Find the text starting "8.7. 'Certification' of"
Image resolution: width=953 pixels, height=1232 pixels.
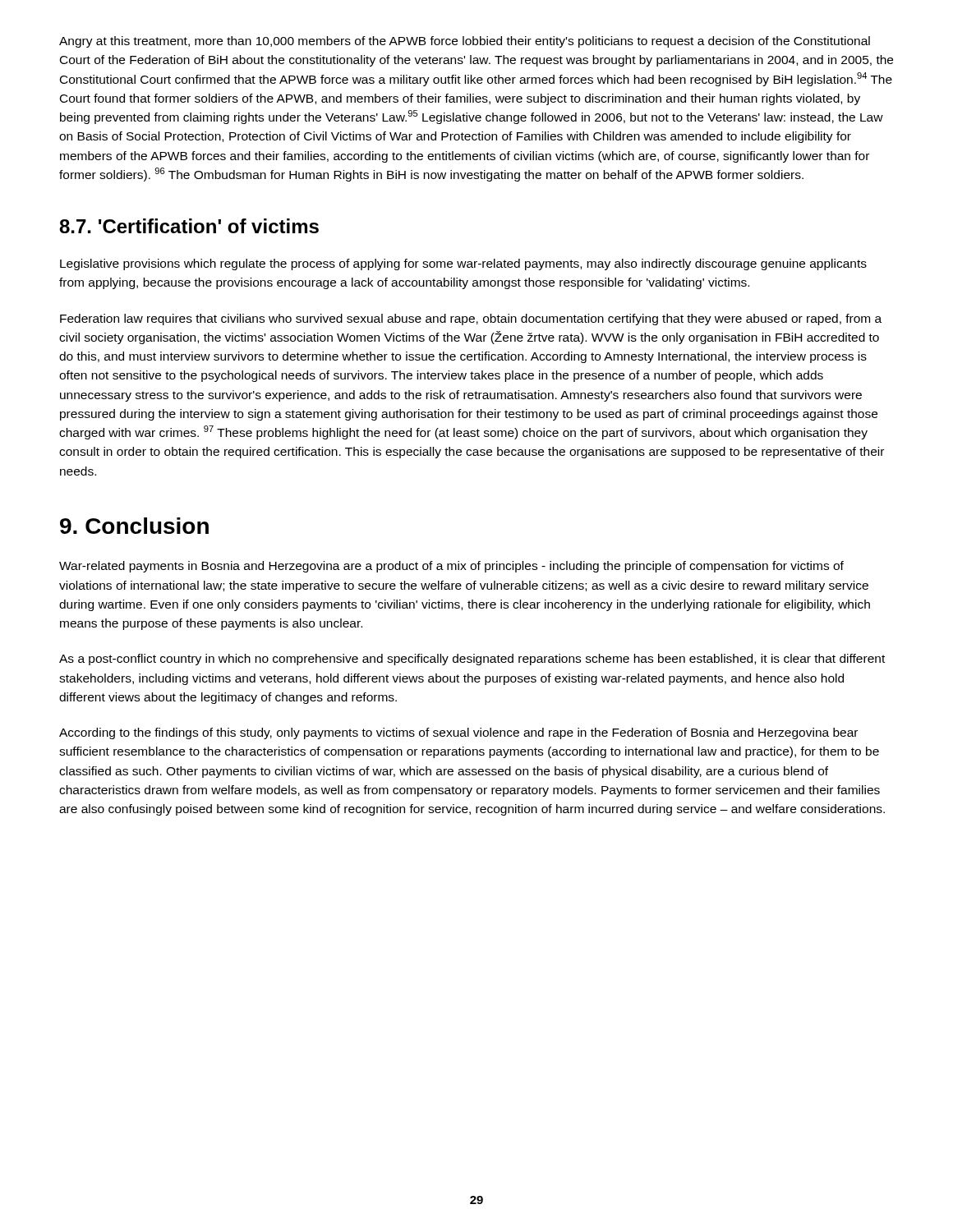[189, 226]
